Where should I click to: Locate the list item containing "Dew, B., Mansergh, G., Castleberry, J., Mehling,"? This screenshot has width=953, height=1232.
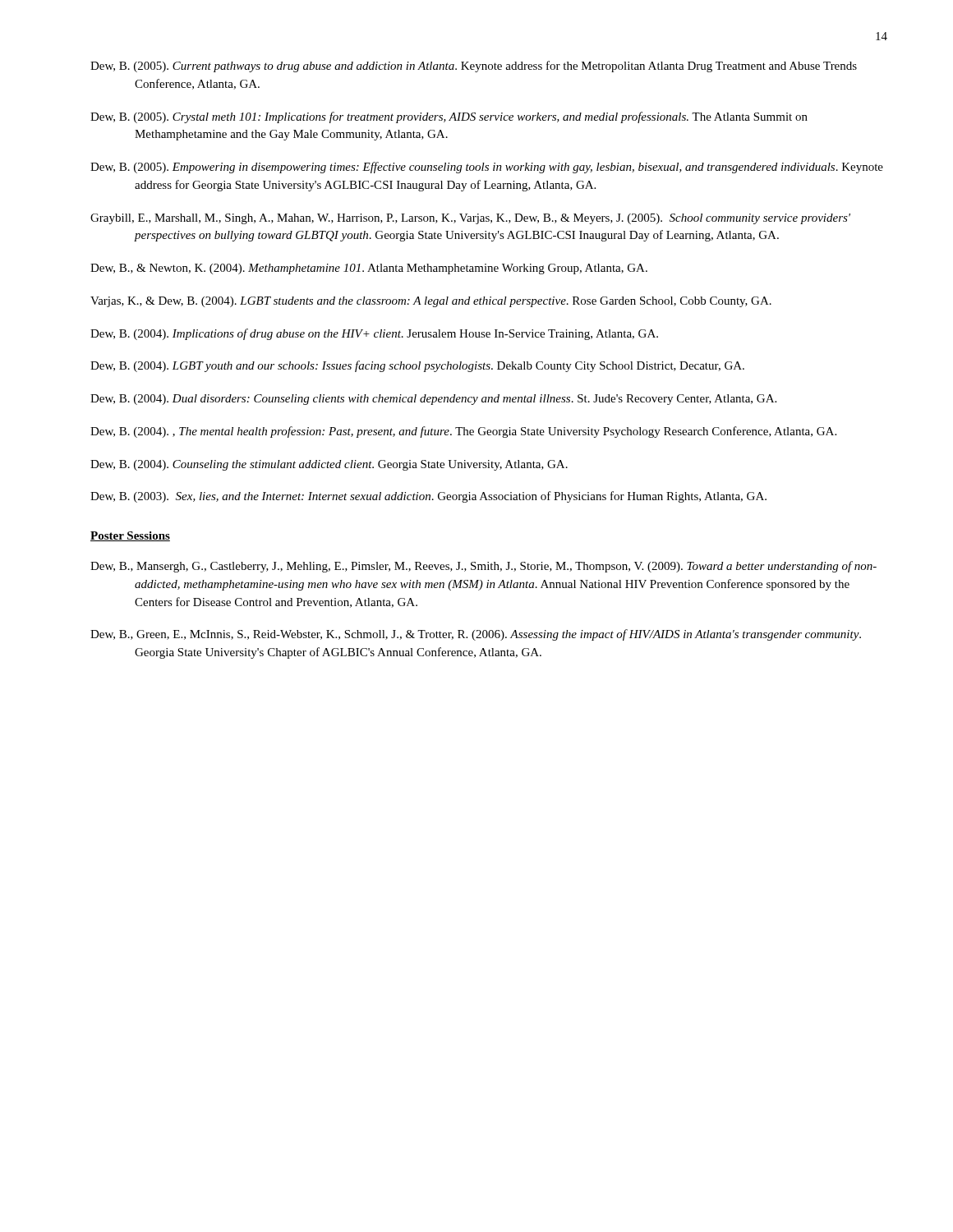pyautogui.click(x=484, y=584)
